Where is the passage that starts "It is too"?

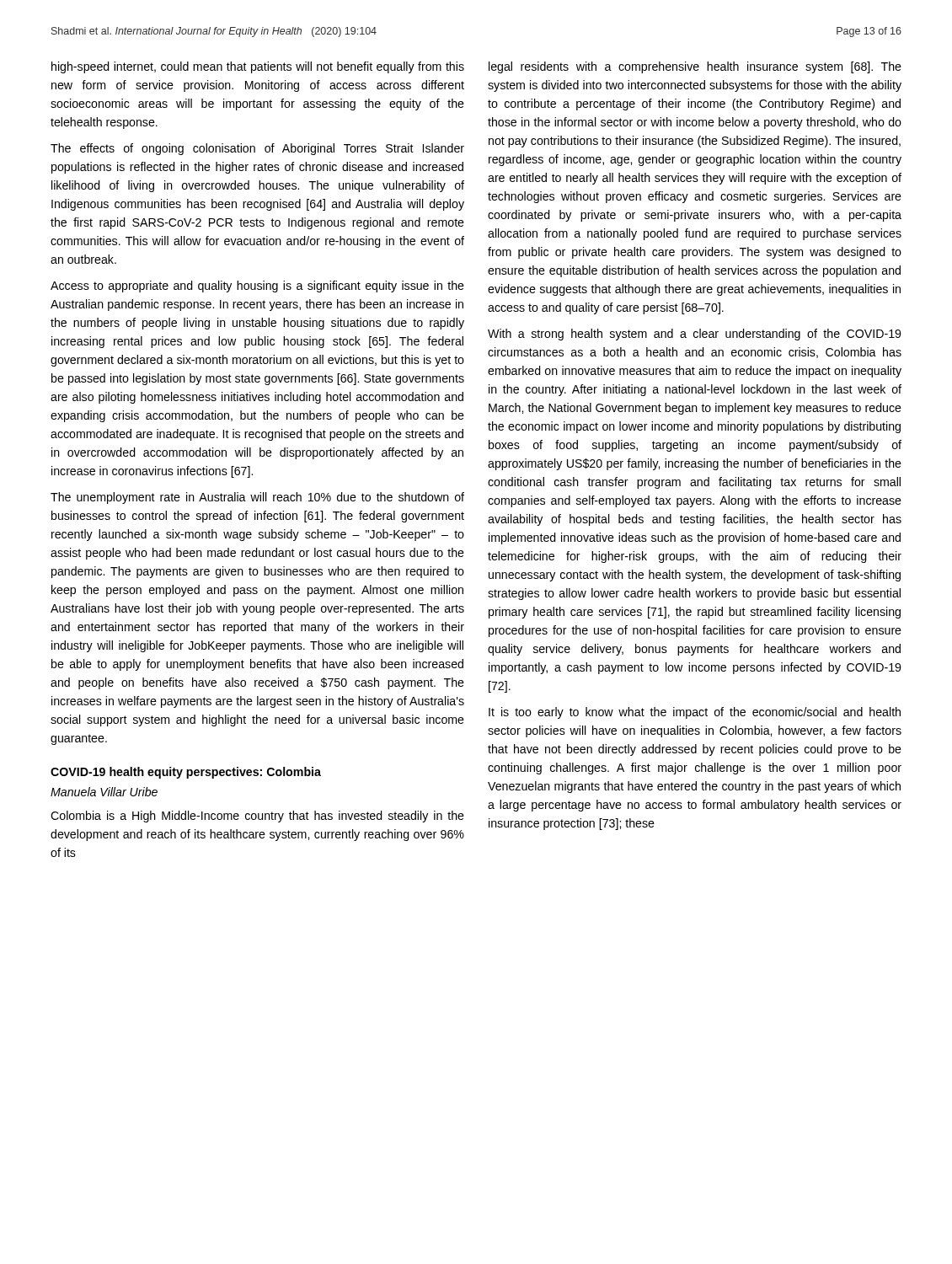click(695, 768)
